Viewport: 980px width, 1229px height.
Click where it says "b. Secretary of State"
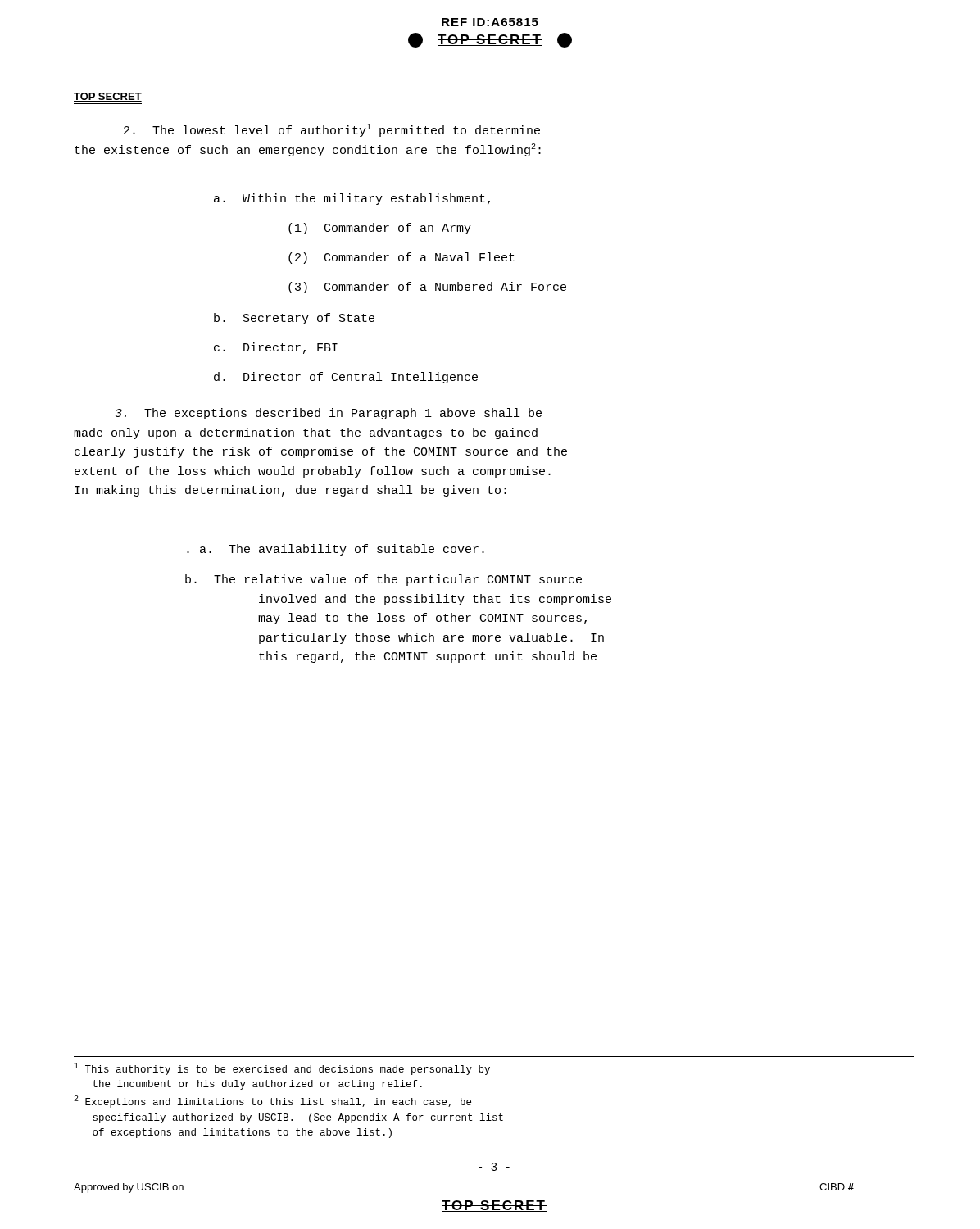pos(294,319)
